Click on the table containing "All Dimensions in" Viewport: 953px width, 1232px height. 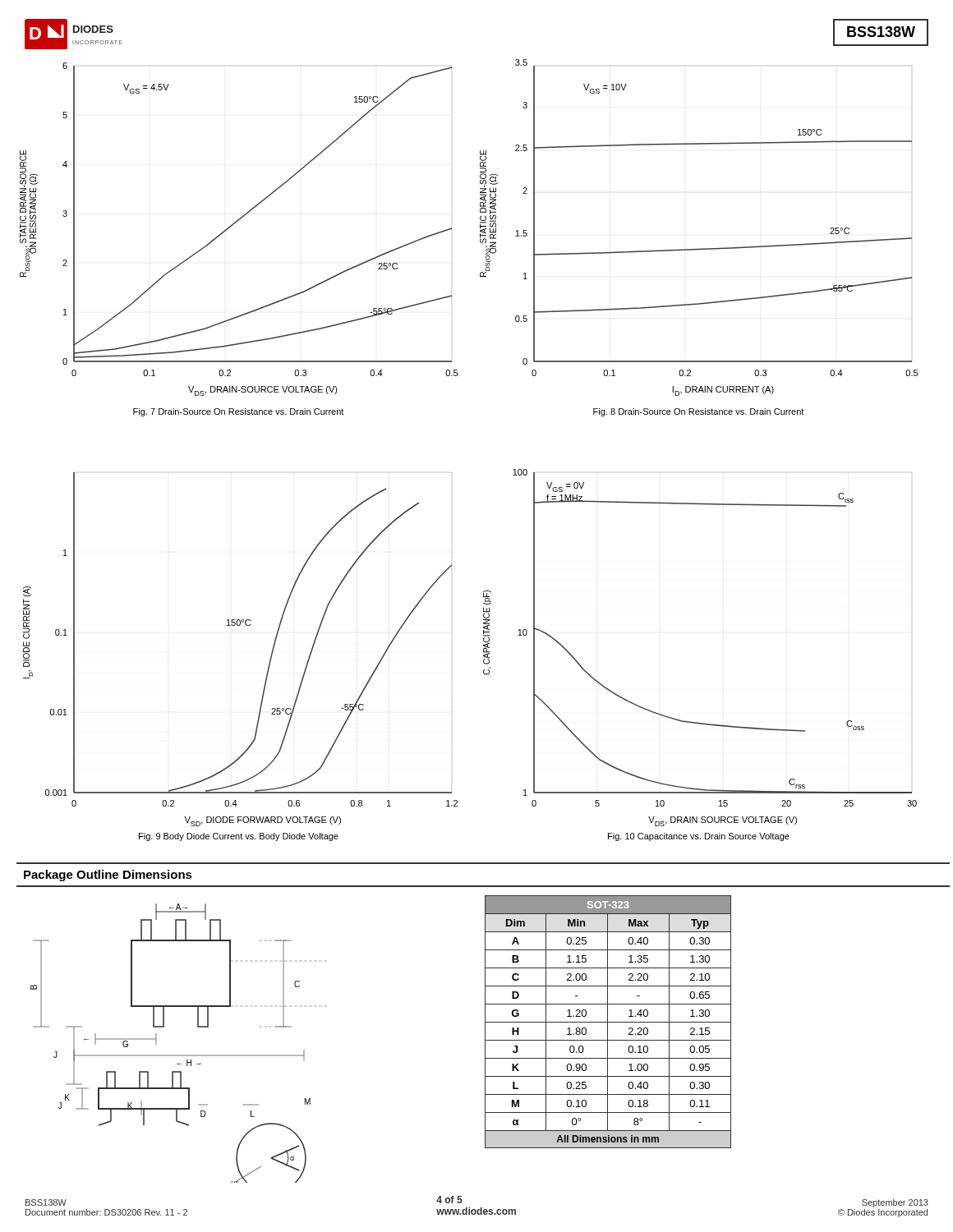coord(608,1022)
